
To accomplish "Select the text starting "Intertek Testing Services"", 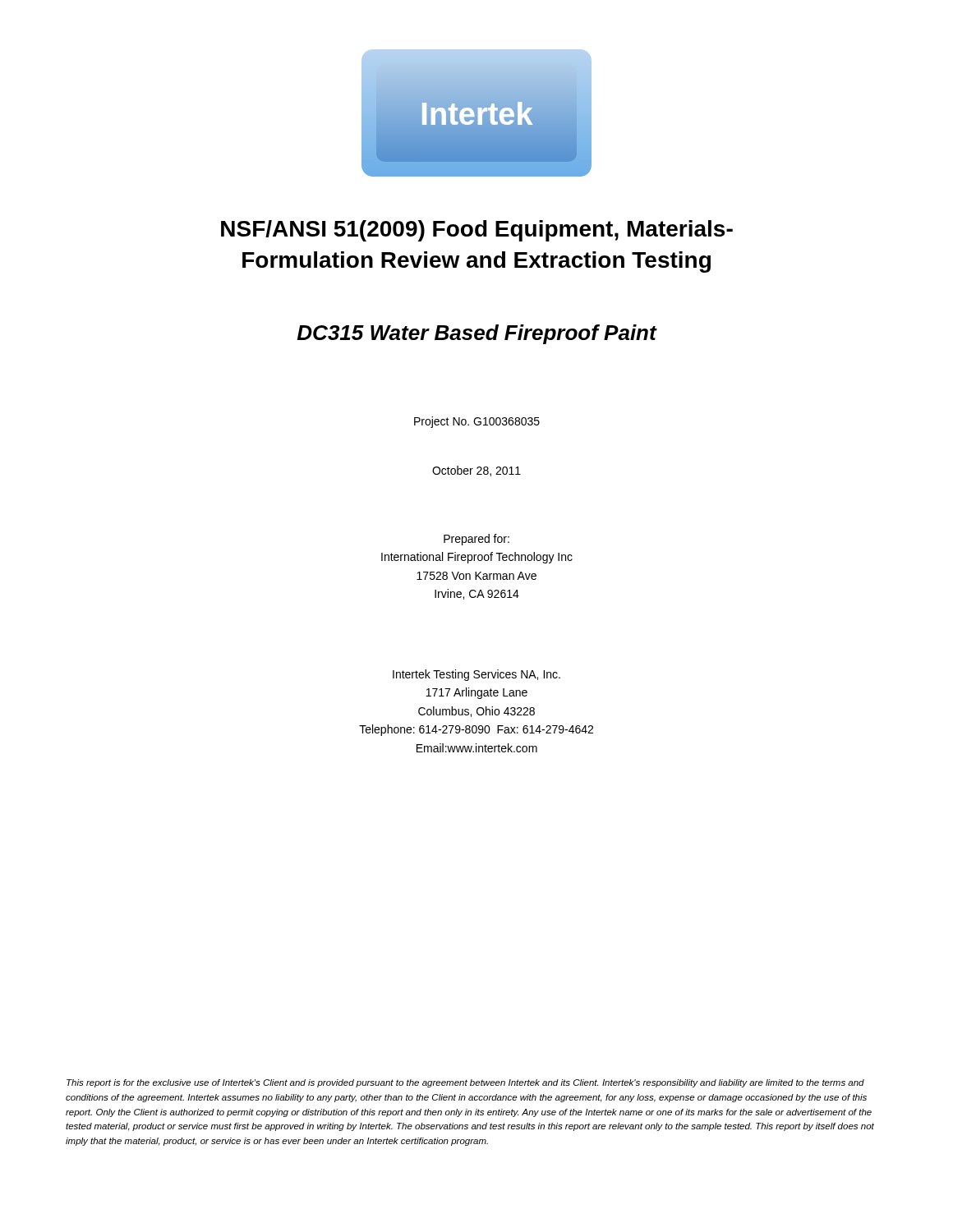I will (x=476, y=711).
